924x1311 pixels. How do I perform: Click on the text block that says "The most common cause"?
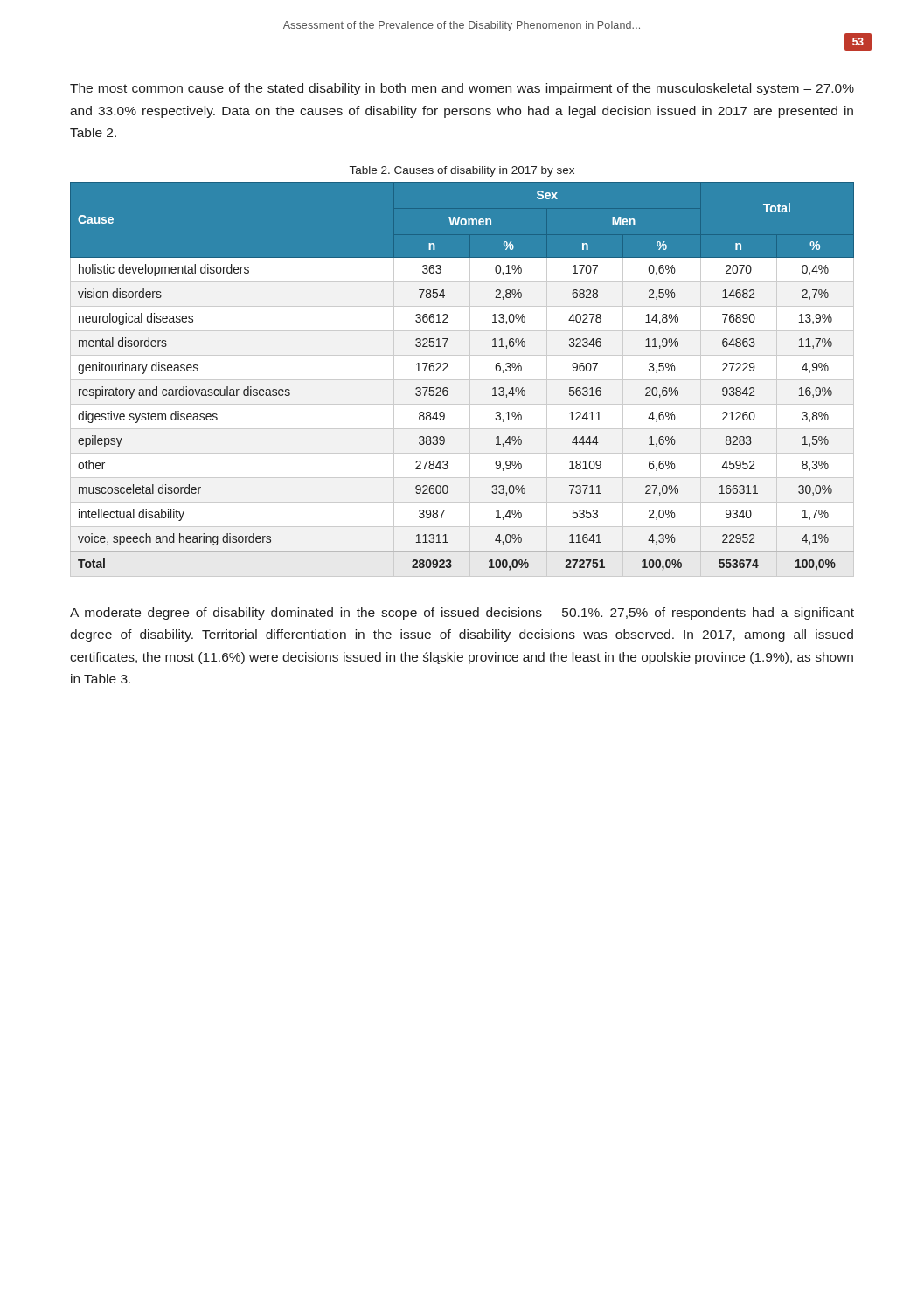[462, 110]
